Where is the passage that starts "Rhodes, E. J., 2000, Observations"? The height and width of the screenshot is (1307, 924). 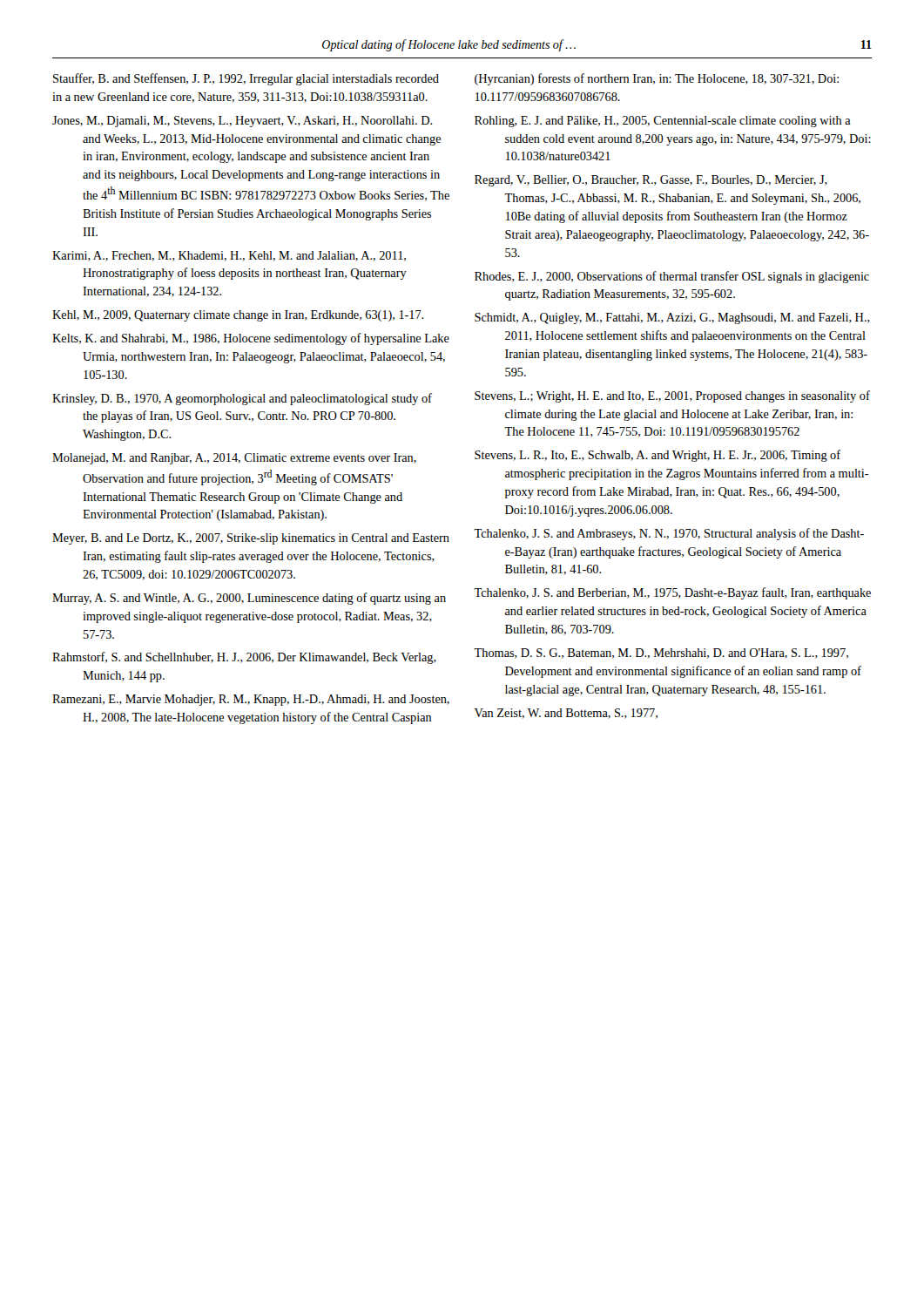tap(672, 285)
